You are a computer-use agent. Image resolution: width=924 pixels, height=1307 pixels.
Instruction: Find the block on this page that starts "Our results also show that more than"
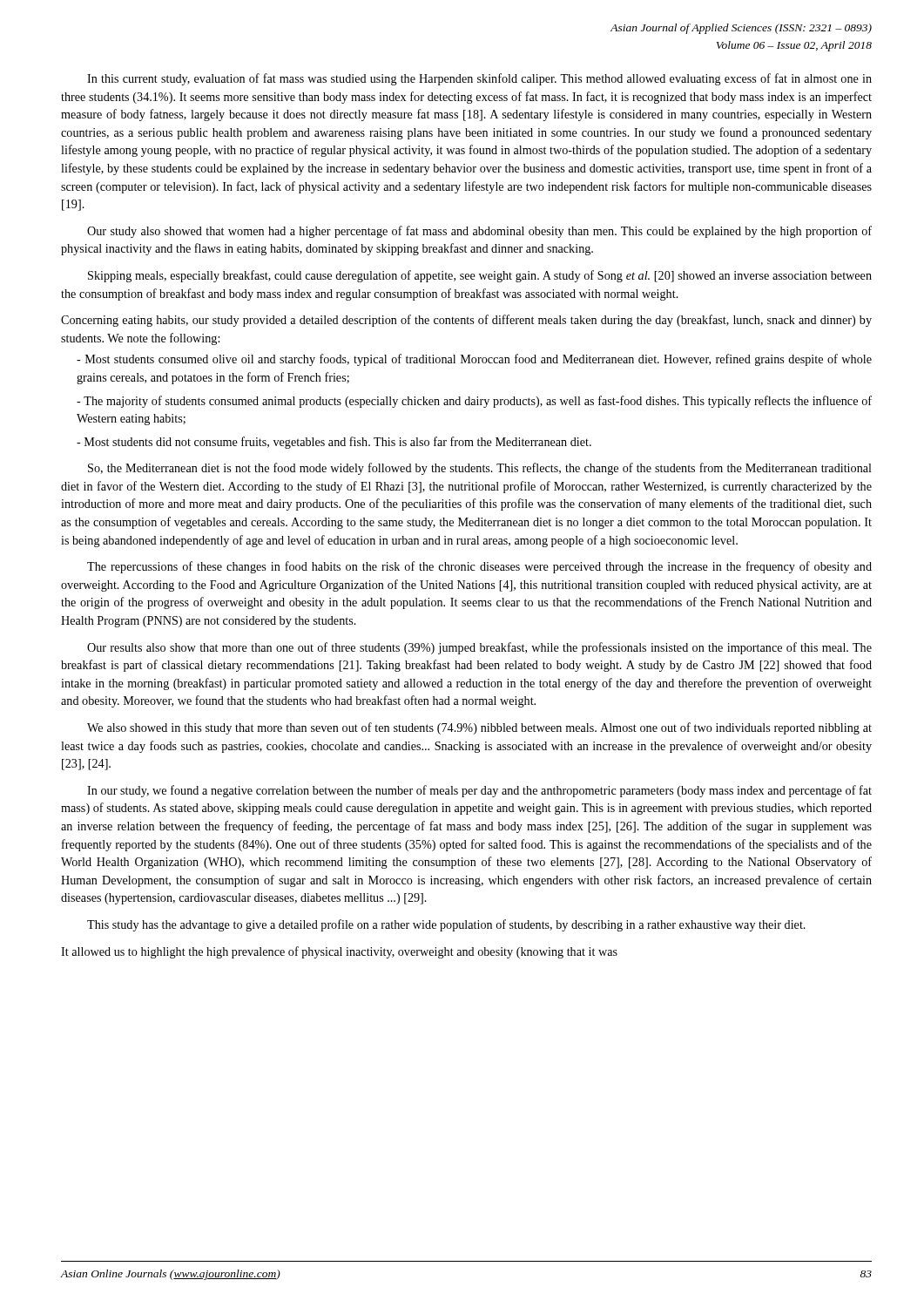point(466,674)
